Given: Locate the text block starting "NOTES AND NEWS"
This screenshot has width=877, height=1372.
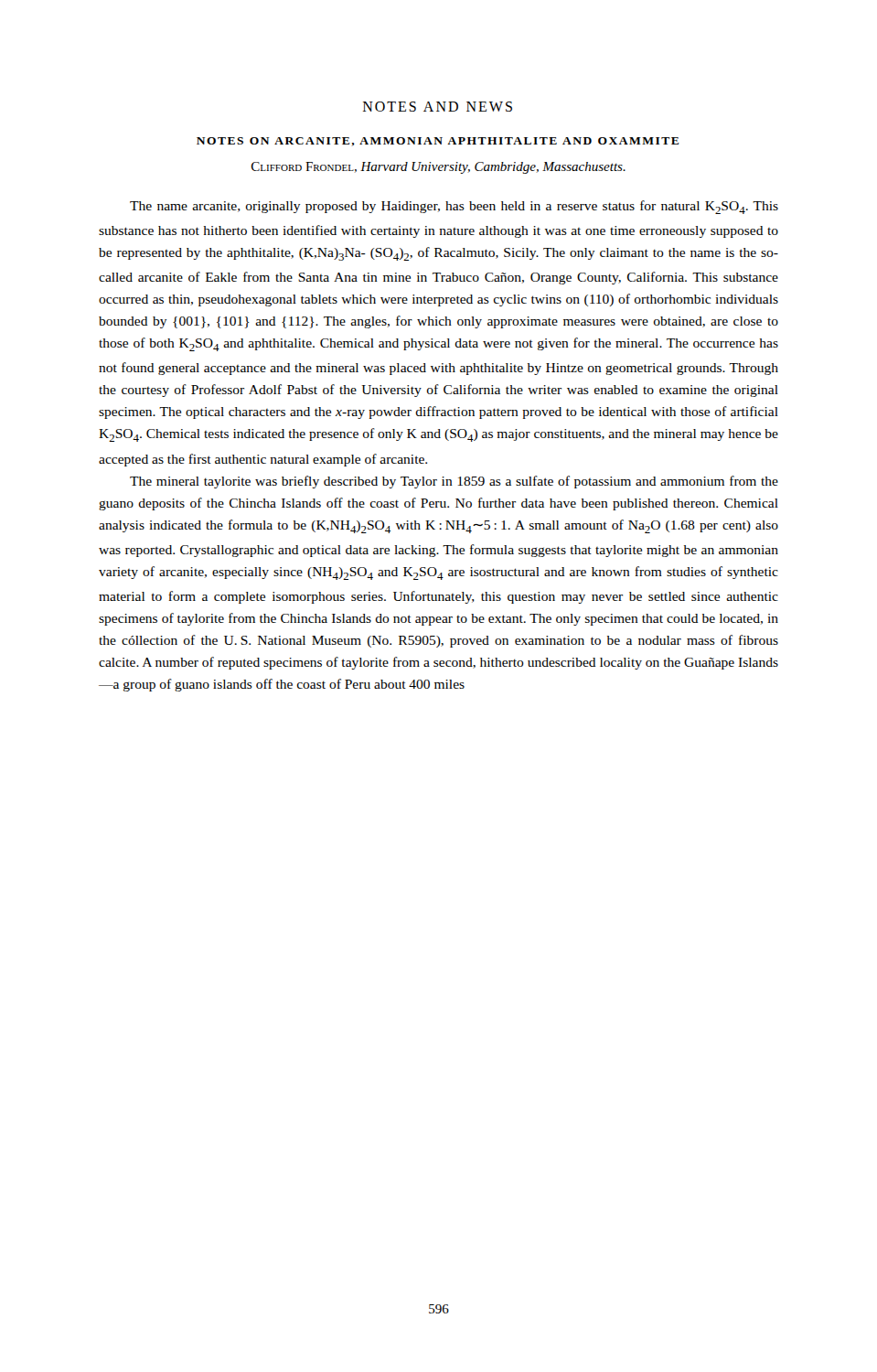Looking at the screenshot, I should pos(438,107).
